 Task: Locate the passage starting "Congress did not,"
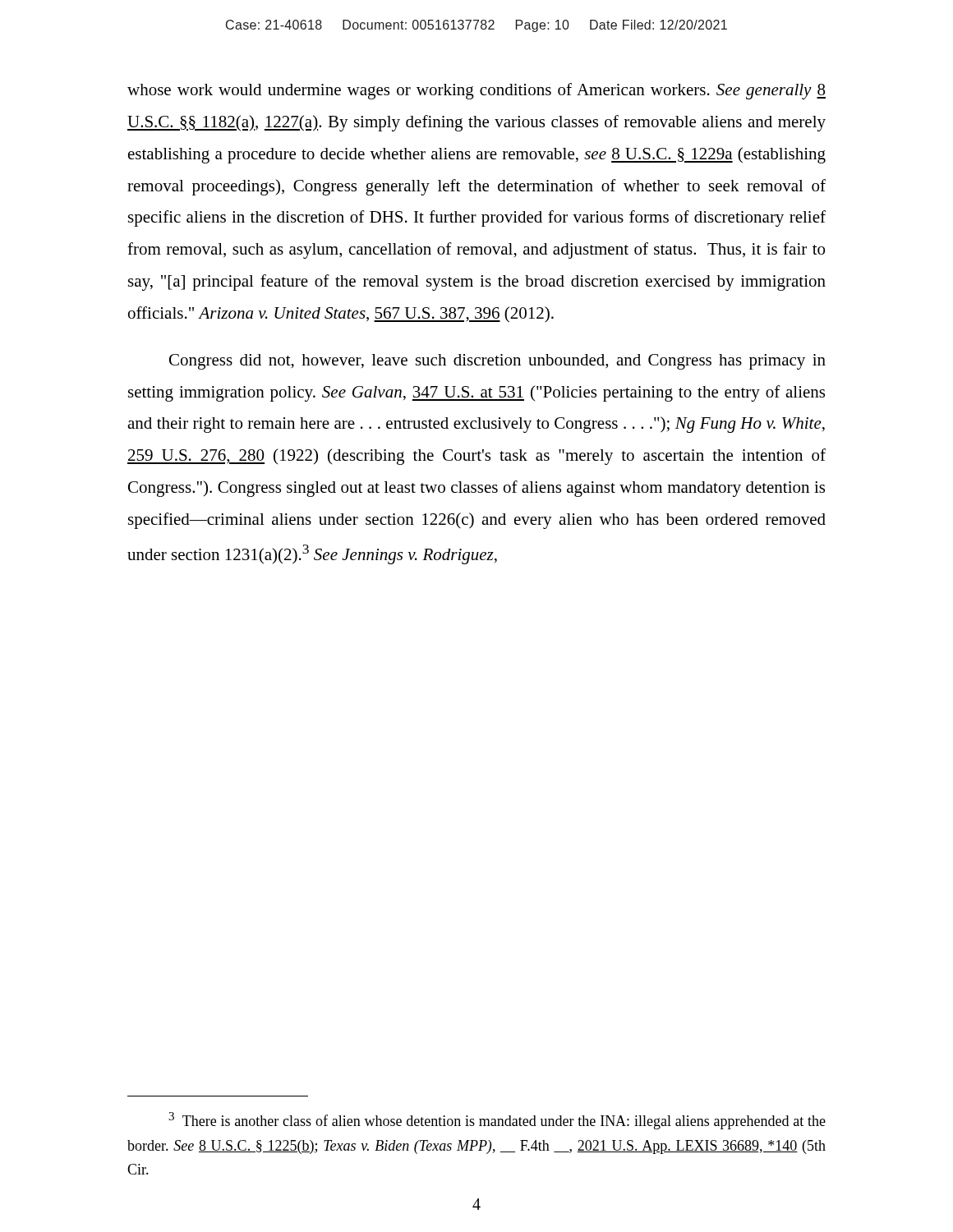pyautogui.click(x=476, y=457)
